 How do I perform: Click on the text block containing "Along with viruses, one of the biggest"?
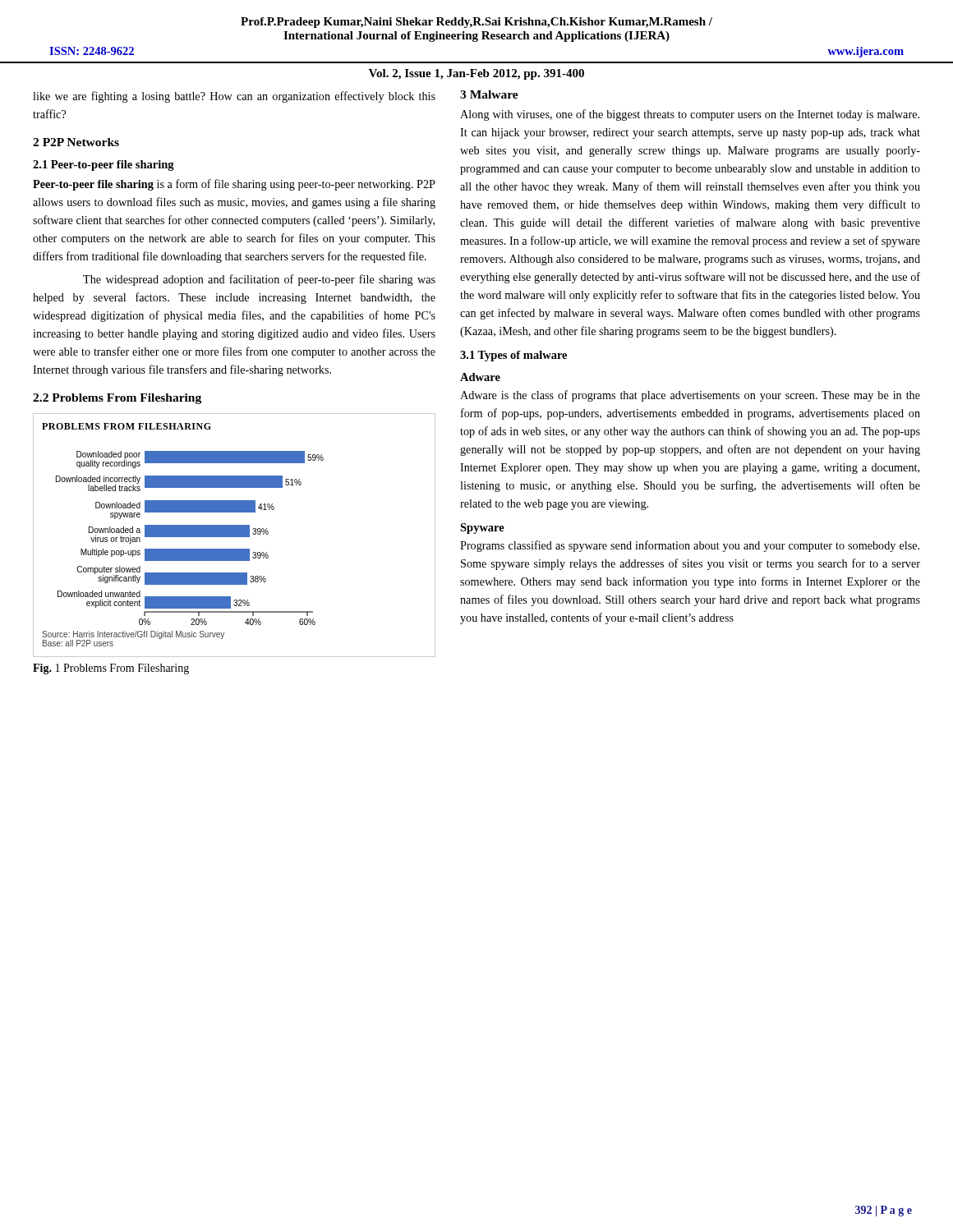coord(690,223)
